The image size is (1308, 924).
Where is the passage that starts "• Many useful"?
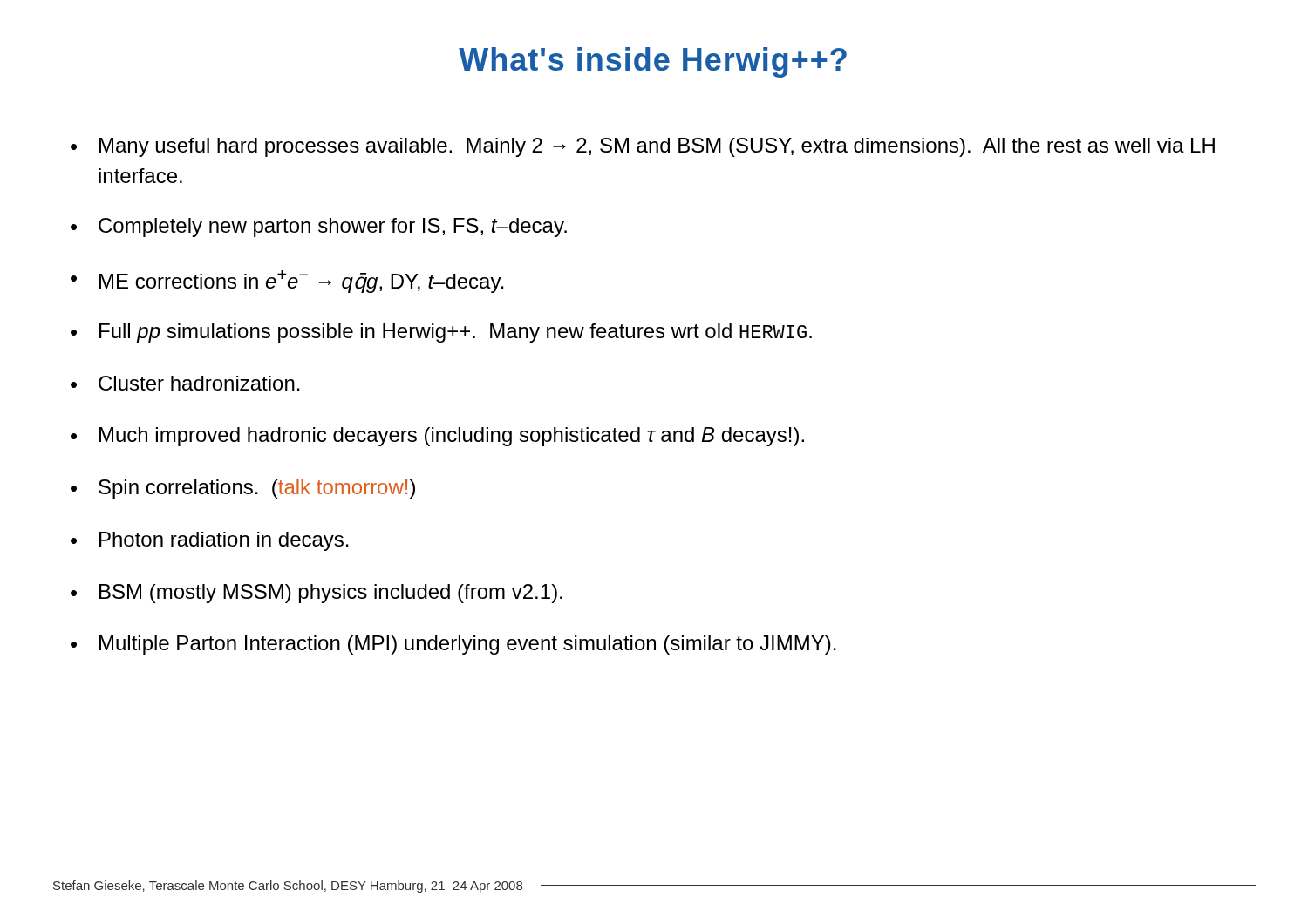point(654,161)
